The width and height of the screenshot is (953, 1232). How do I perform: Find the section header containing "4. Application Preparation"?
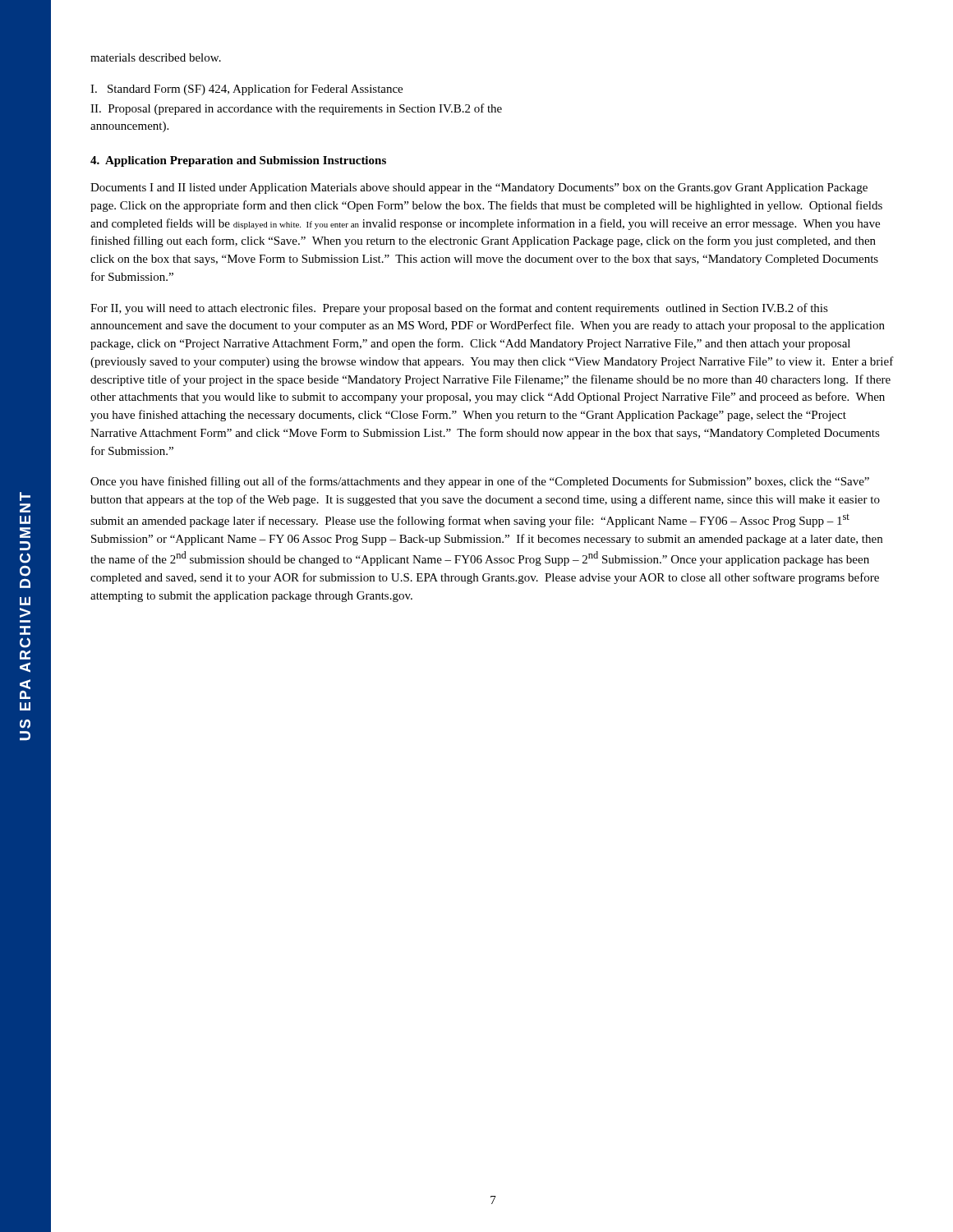point(238,160)
